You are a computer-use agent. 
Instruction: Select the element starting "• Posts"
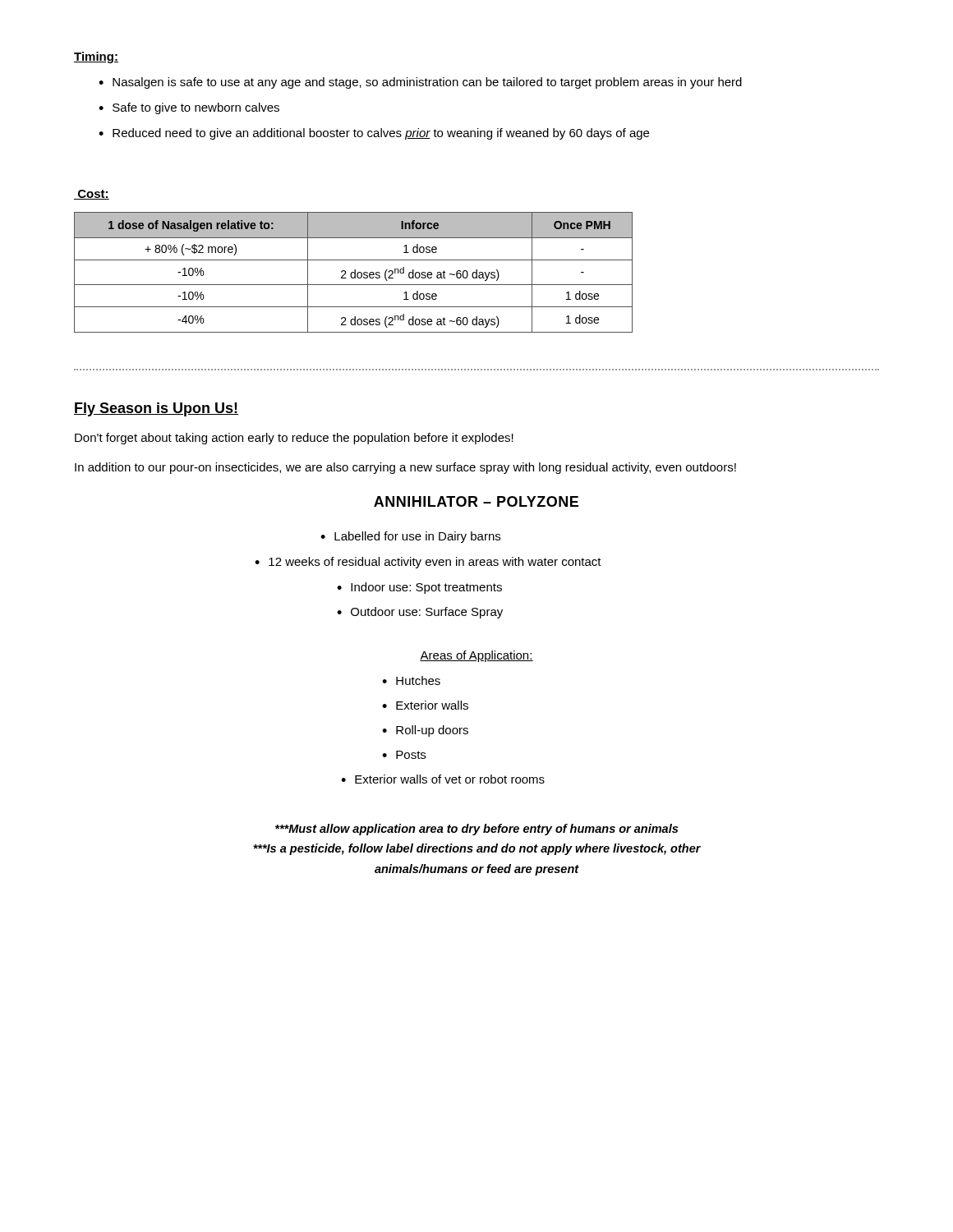pos(404,756)
